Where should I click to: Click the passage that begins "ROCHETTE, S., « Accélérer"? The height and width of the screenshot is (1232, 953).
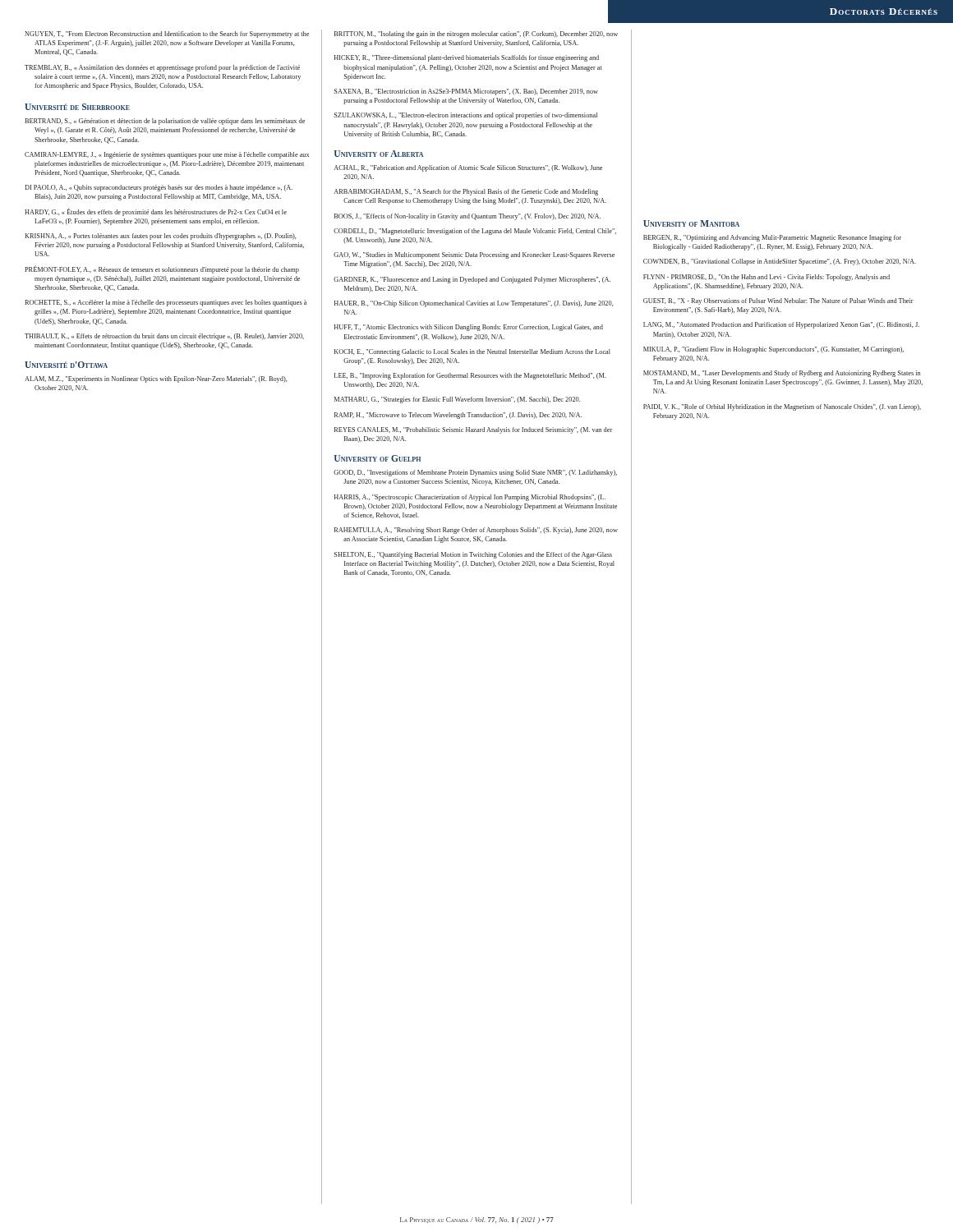click(166, 312)
